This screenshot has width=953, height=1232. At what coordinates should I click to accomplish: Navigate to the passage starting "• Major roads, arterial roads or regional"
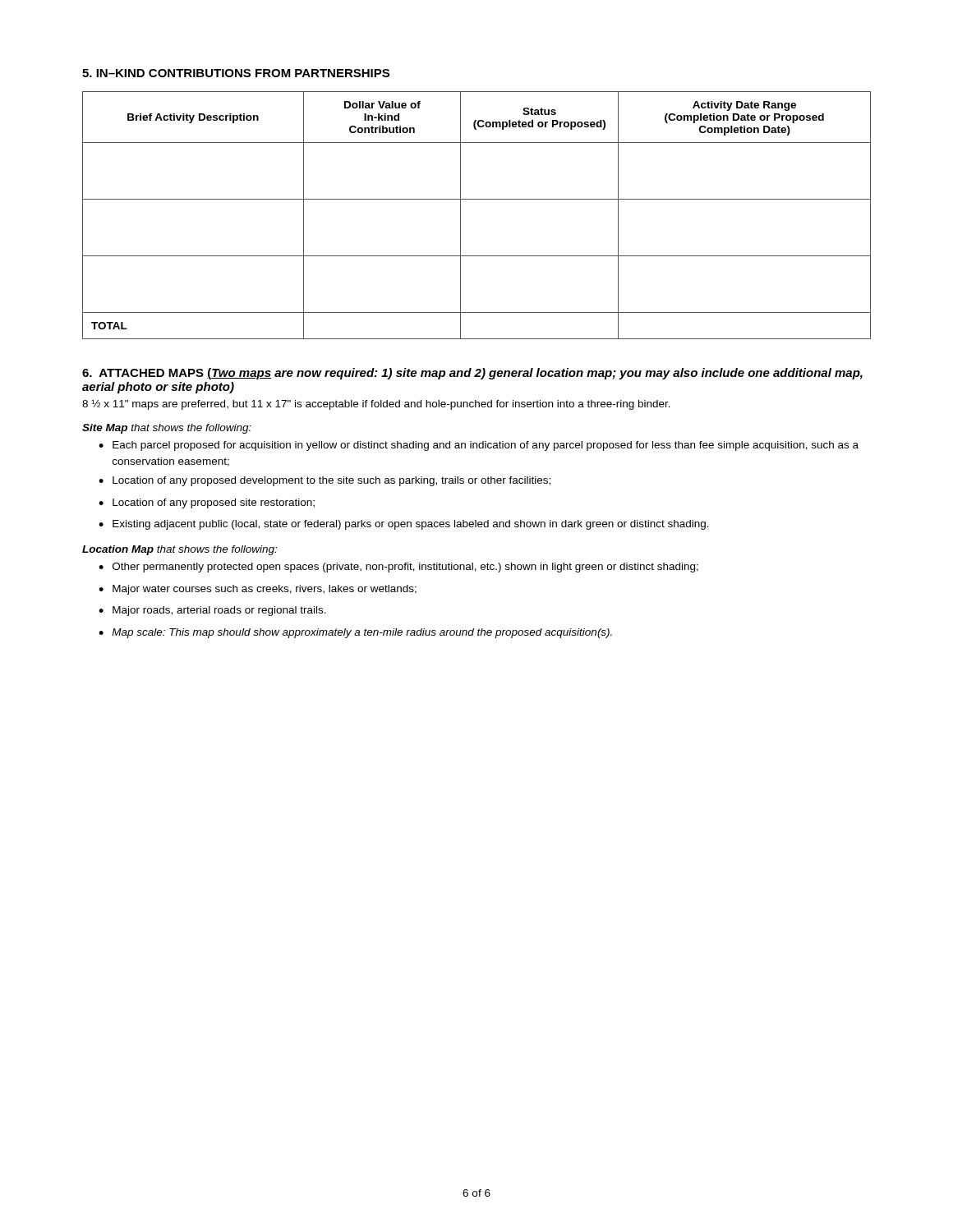click(x=213, y=611)
